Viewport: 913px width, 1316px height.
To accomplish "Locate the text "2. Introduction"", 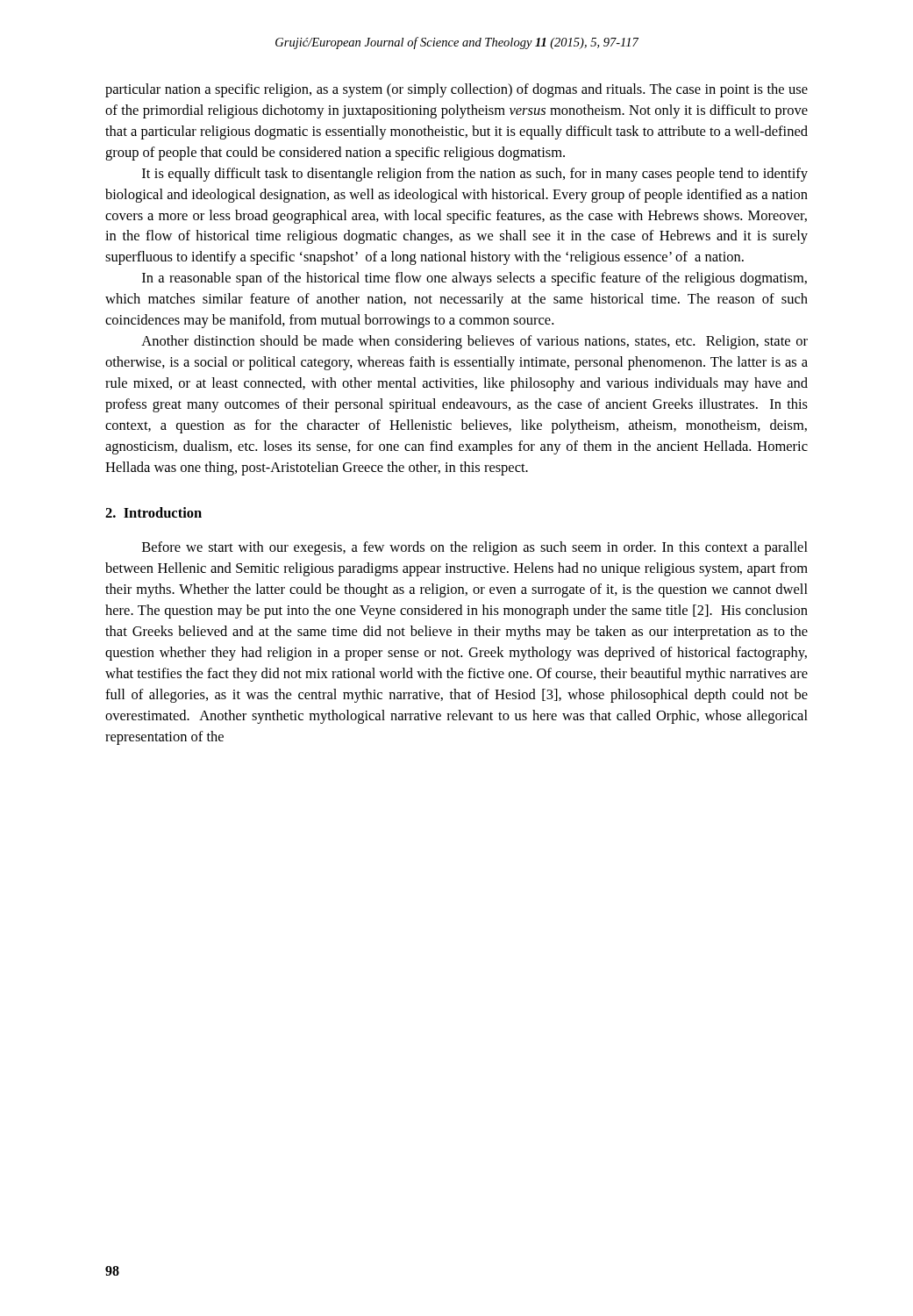I will 154,512.
